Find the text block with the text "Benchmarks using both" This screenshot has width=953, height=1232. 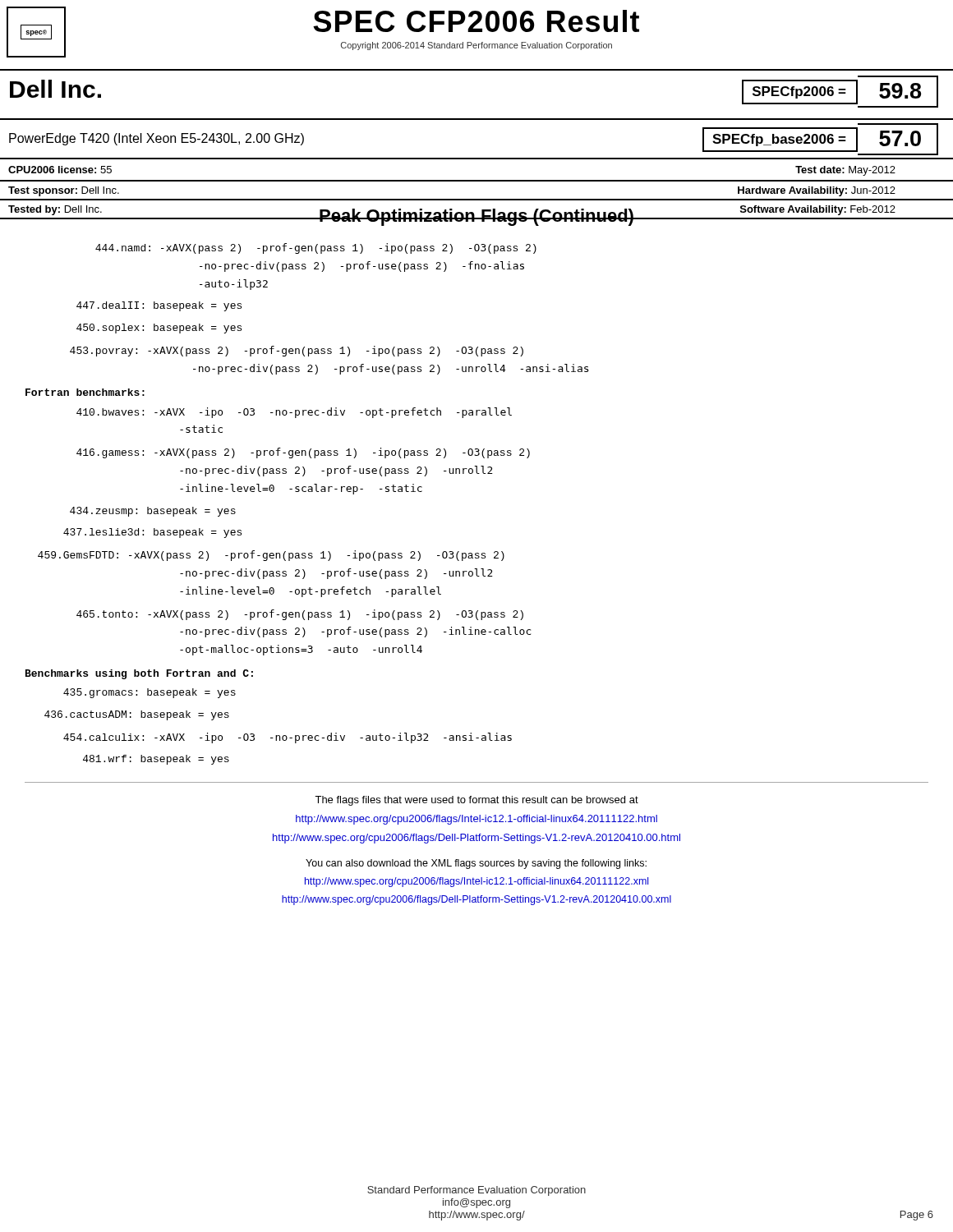tap(140, 674)
